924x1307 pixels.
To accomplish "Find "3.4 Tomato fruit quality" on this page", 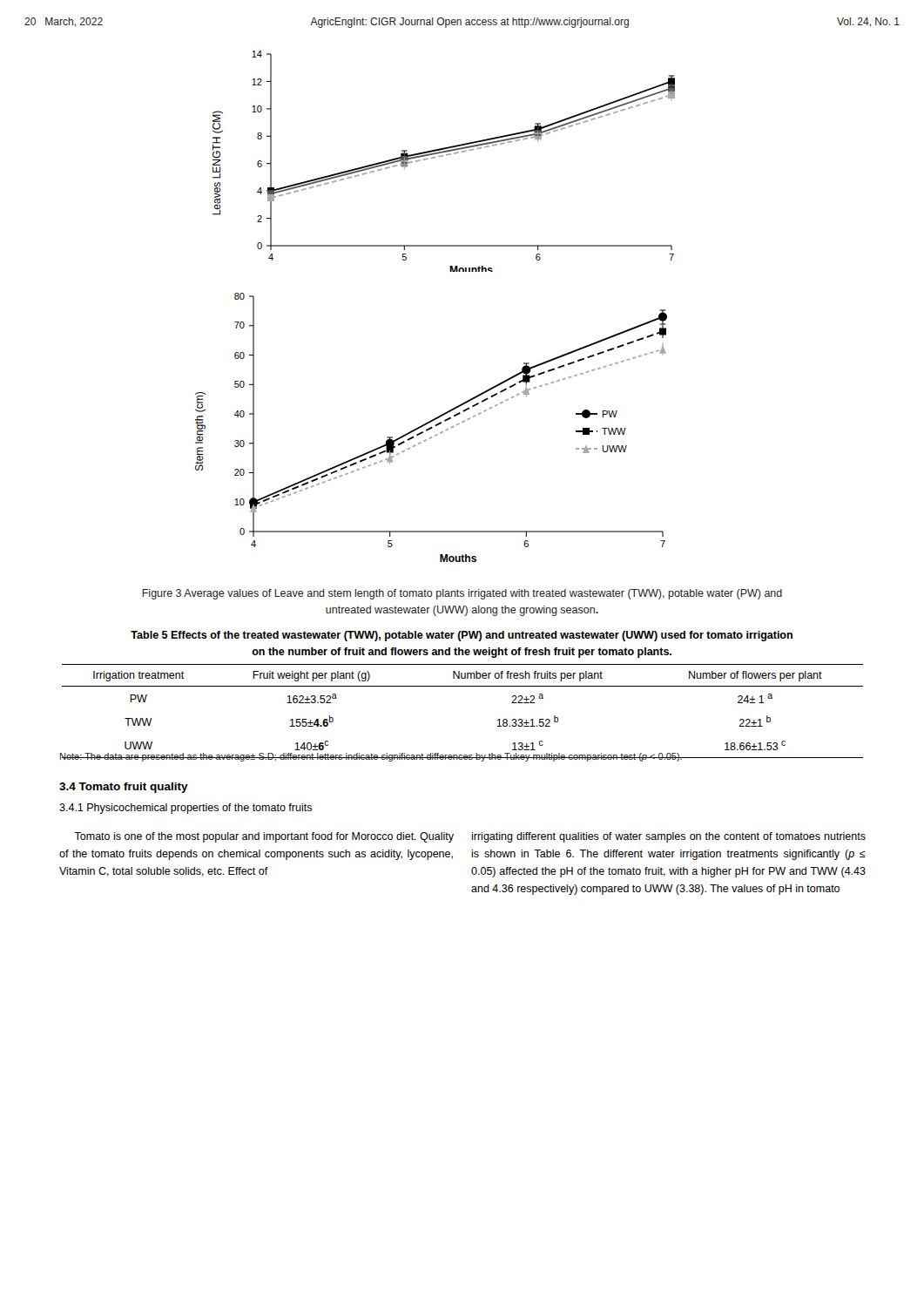I will point(123,786).
